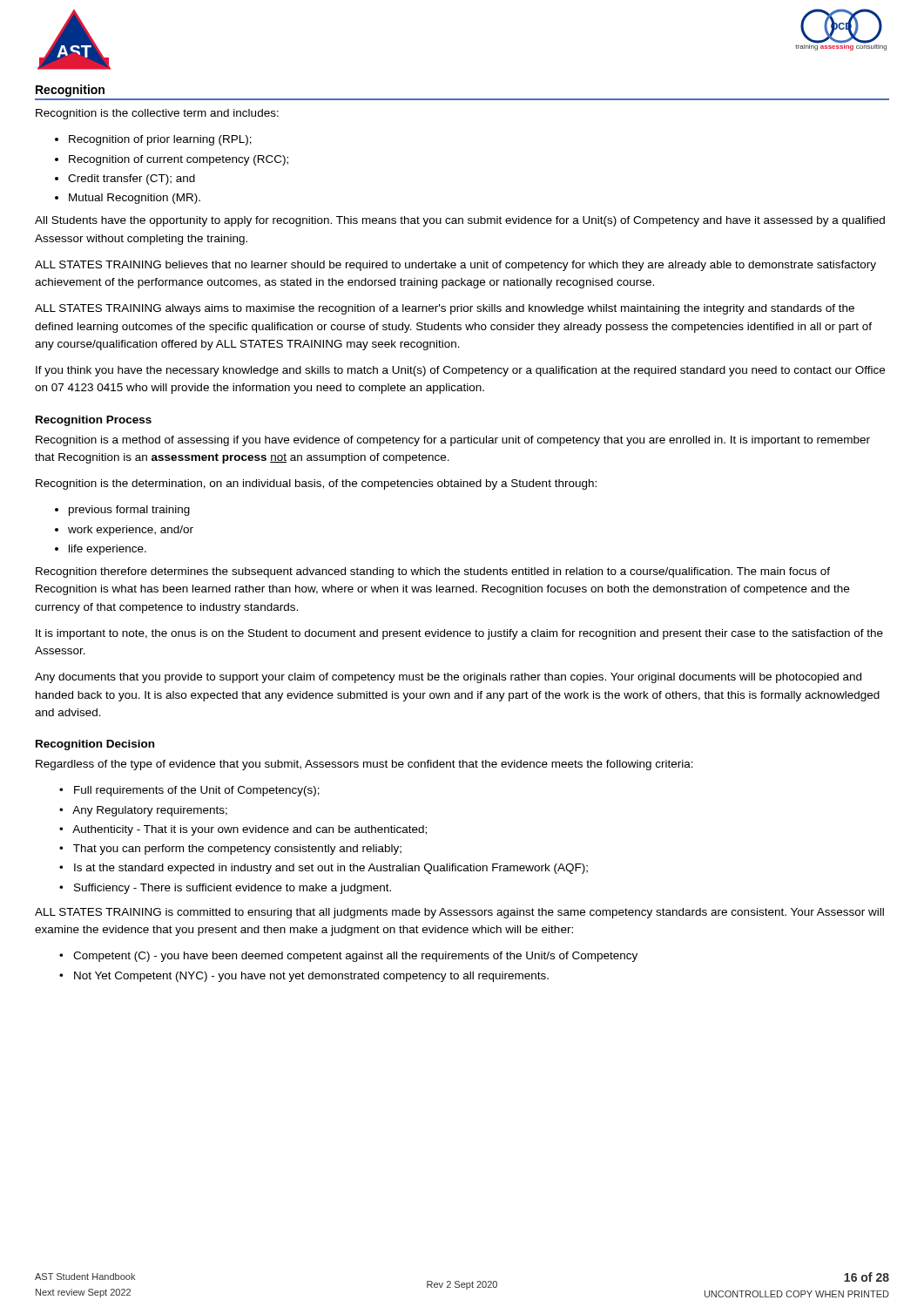The height and width of the screenshot is (1307, 924).
Task: Where does it say "work experience, and/or"?
Action: 124,531
